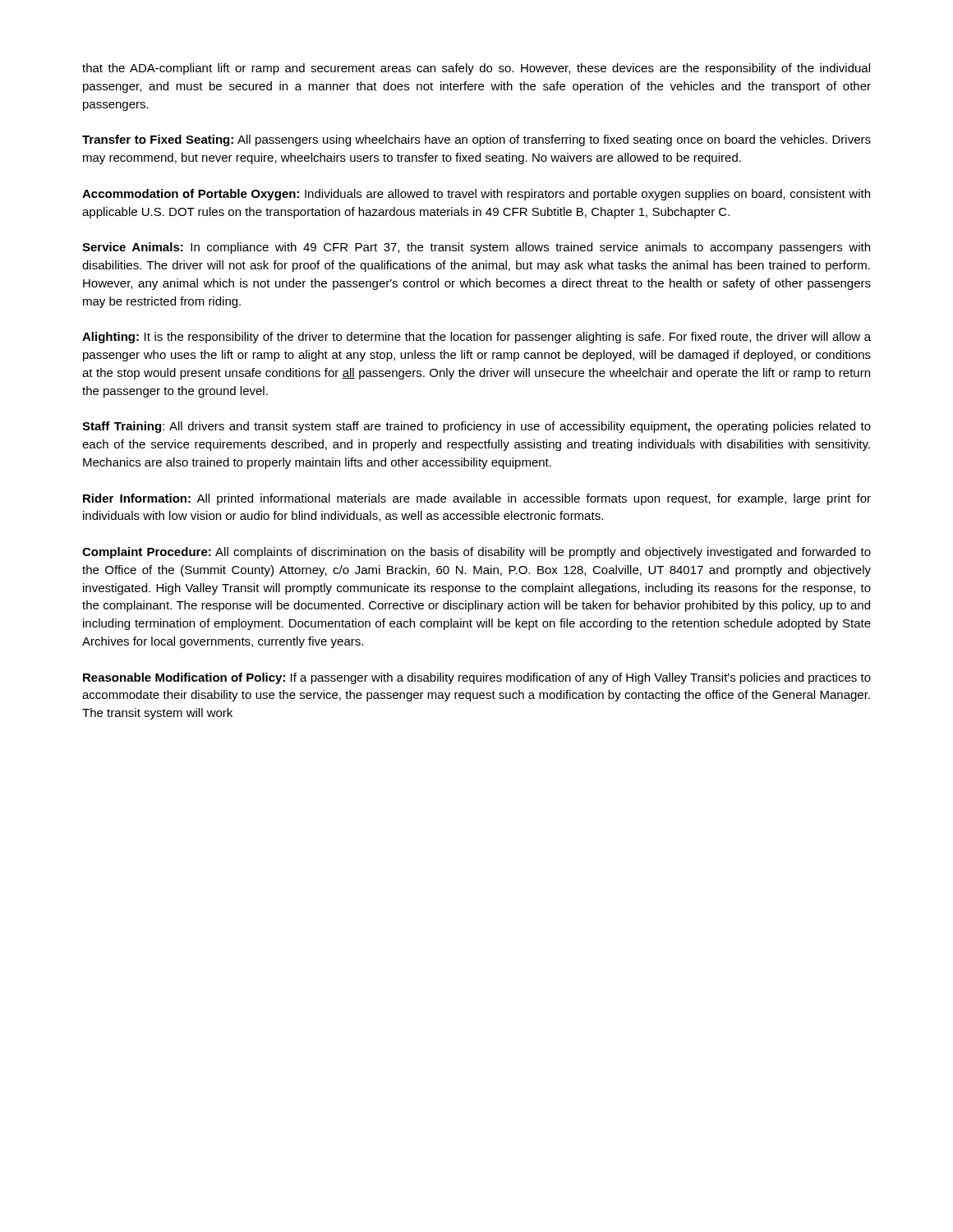The width and height of the screenshot is (953, 1232).
Task: Locate the text starting "Reasonable Modification of Policy: If a passenger with"
Action: (x=476, y=695)
